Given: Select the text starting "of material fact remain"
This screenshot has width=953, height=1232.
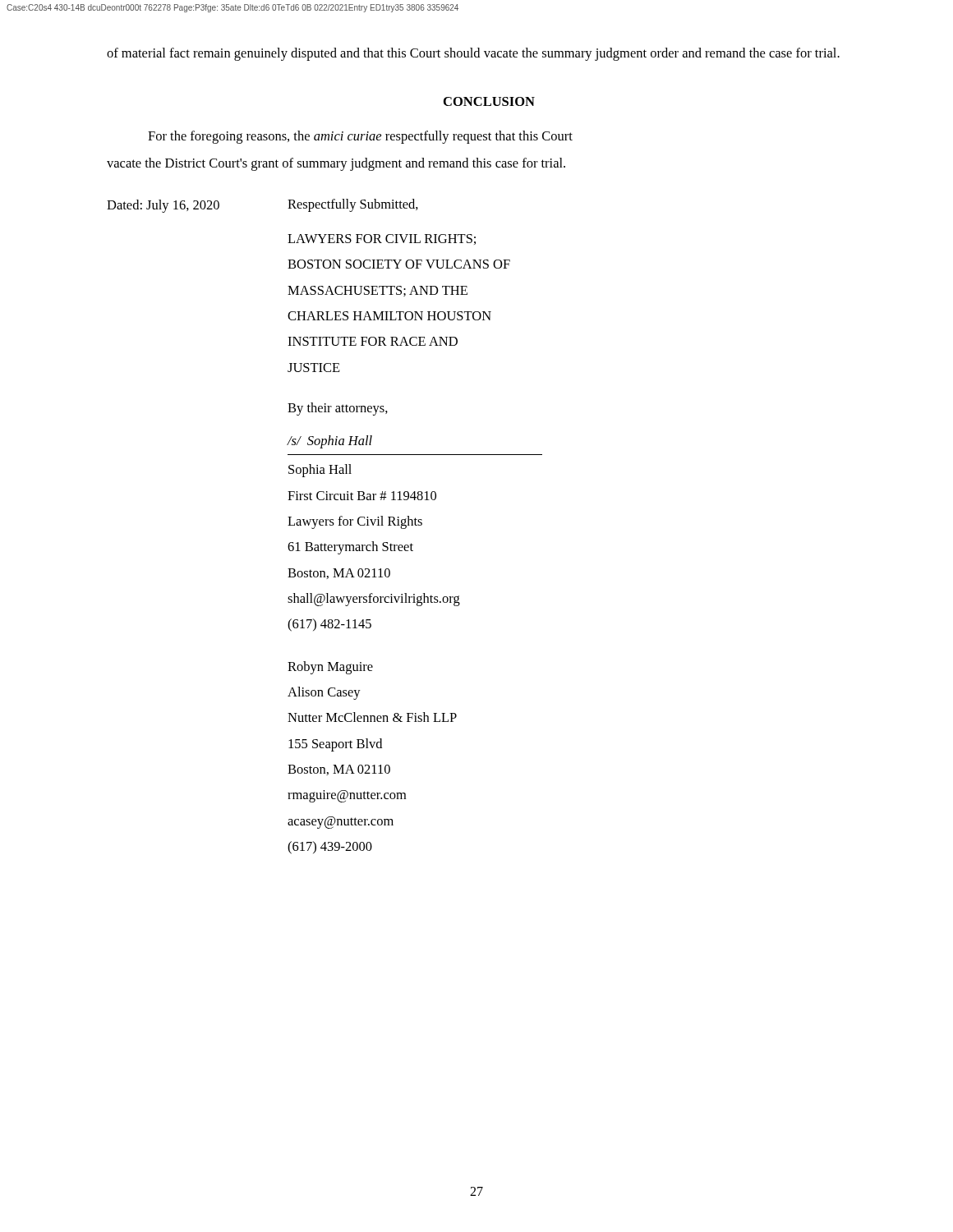Looking at the screenshot, I should [x=473, y=53].
